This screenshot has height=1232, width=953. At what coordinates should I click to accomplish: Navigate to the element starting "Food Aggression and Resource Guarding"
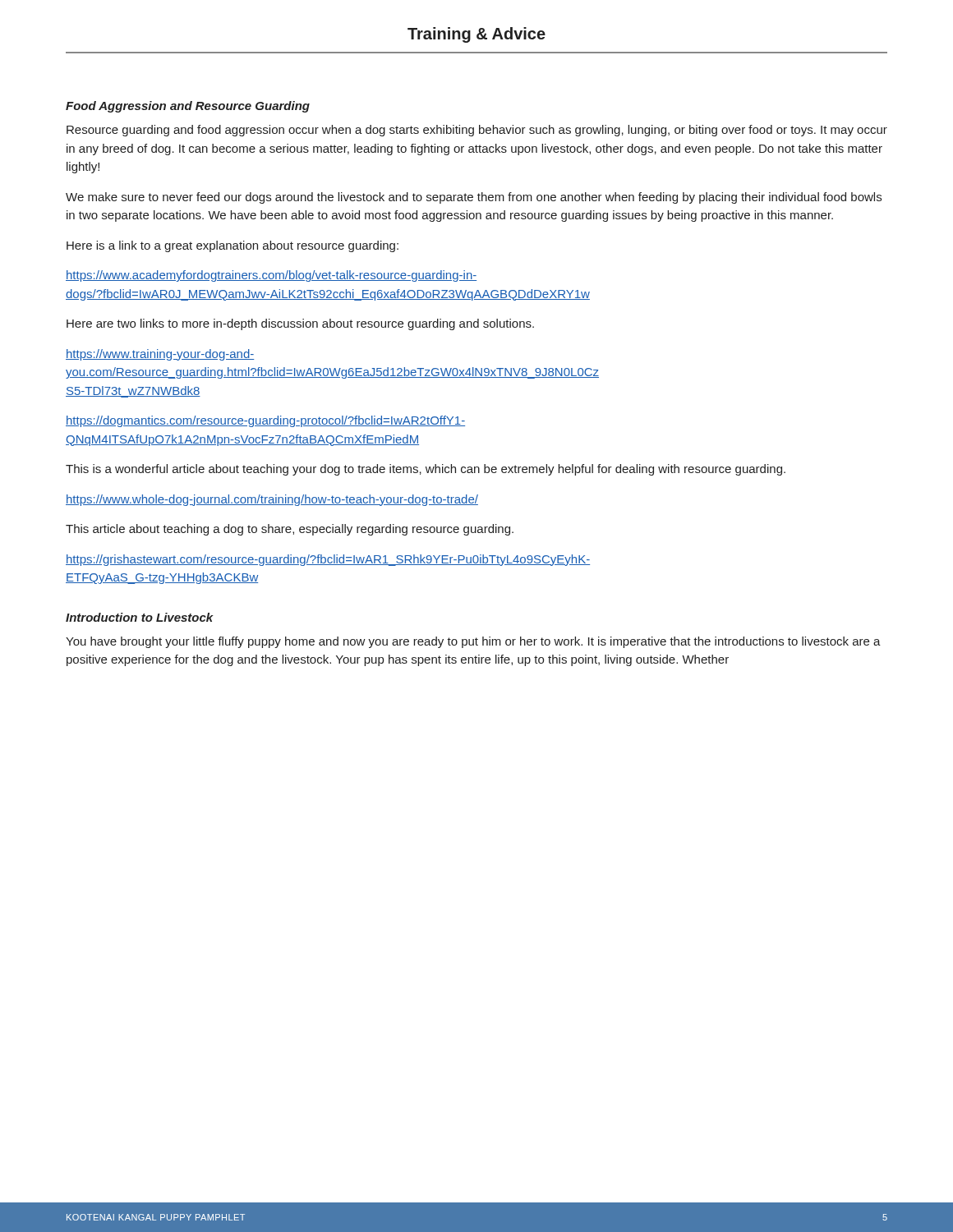pyautogui.click(x=188, y=106)
